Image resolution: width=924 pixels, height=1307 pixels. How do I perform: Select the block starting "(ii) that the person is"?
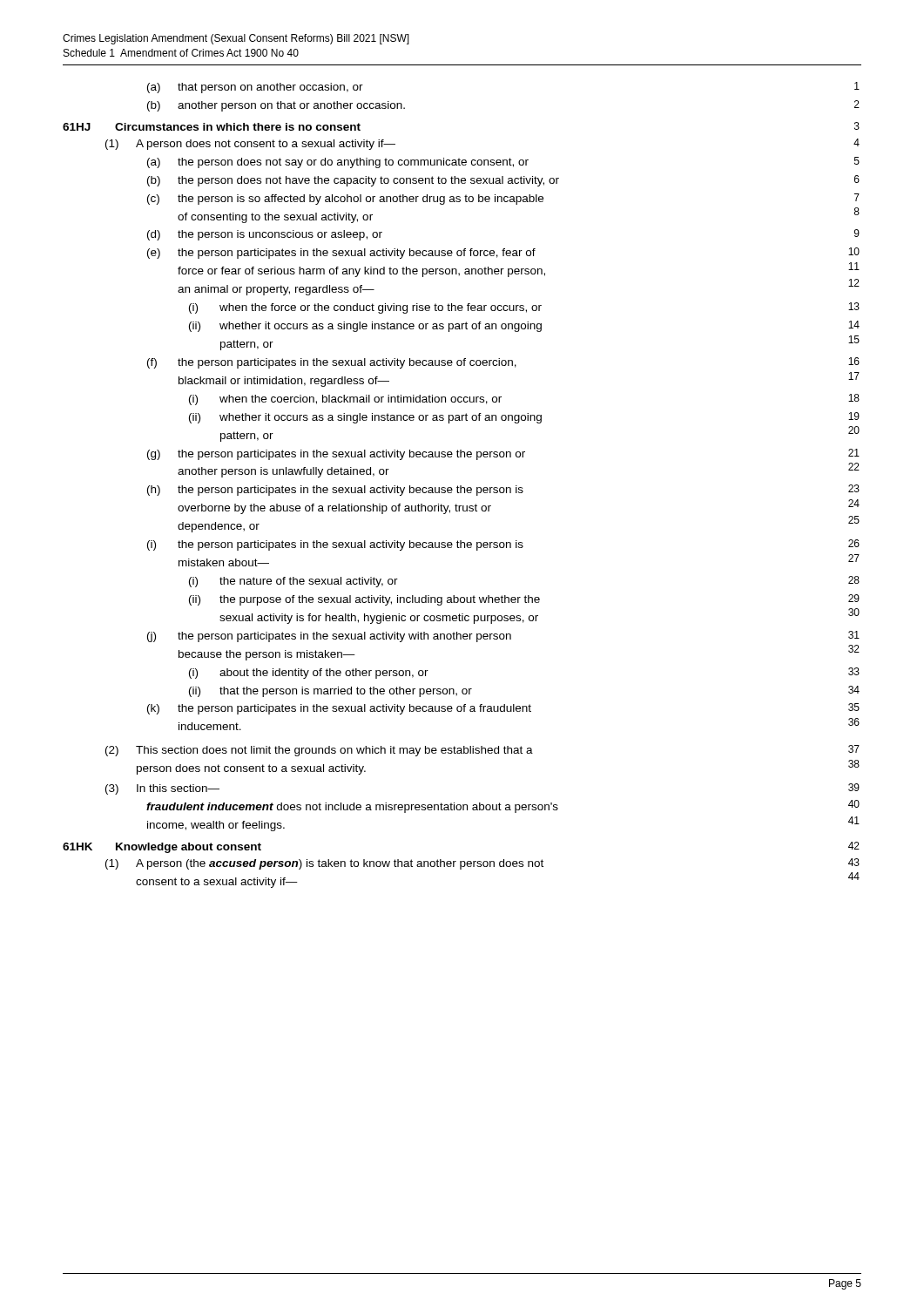[x=445, y=691]
